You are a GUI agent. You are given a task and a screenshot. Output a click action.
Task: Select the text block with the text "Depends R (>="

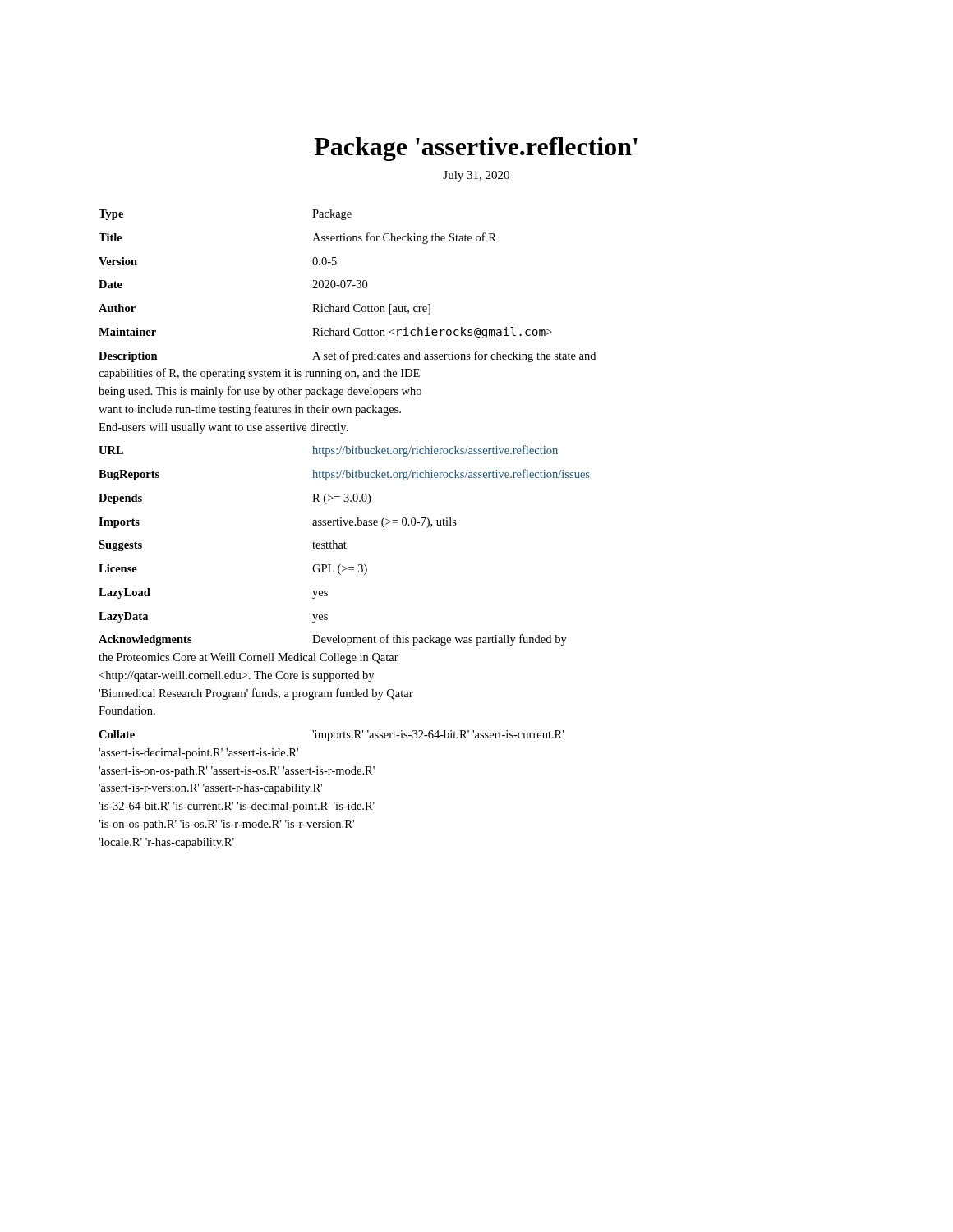click(x=115, y=499)
